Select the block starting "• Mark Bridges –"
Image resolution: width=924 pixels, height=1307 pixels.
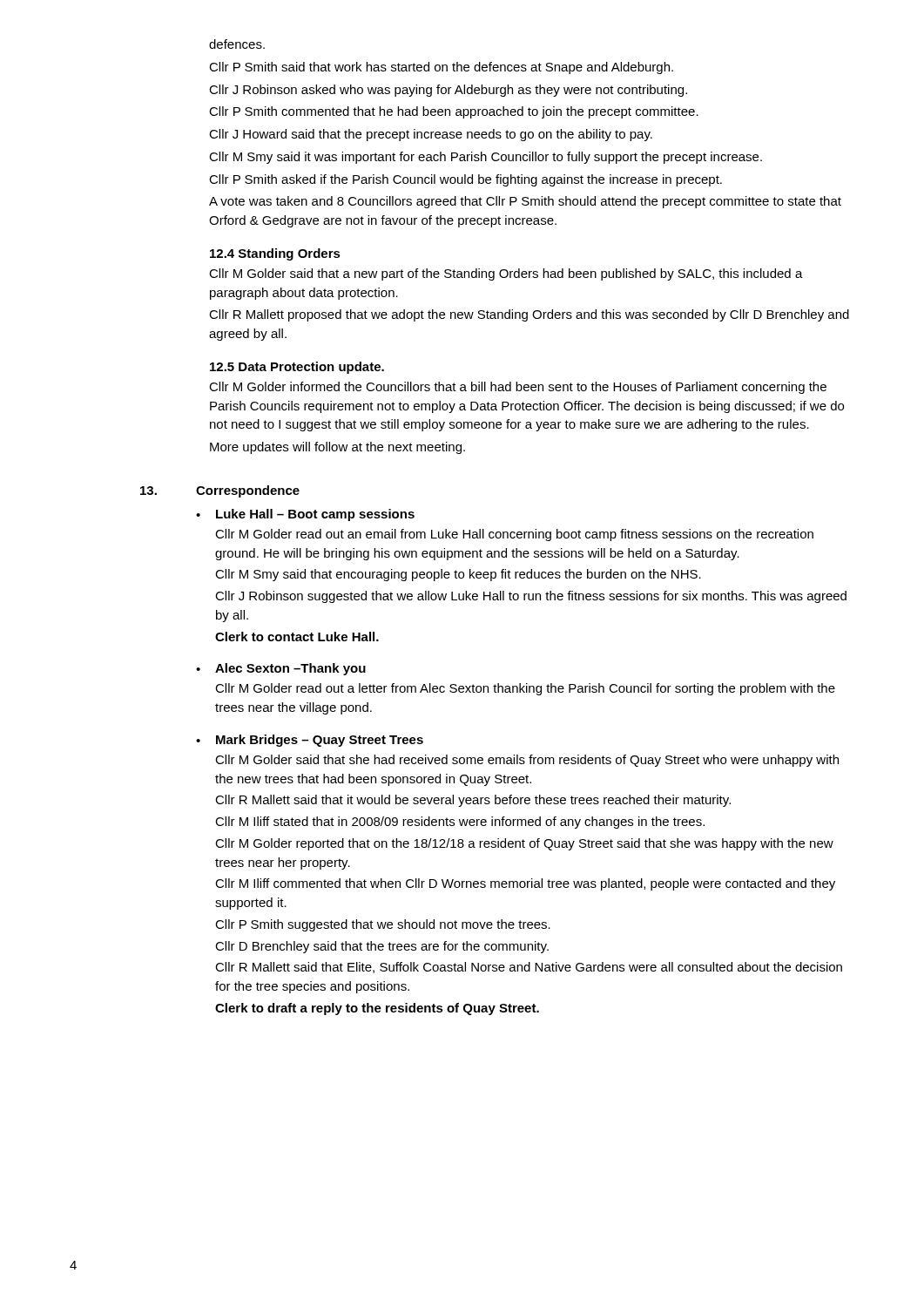click(525, 876)
